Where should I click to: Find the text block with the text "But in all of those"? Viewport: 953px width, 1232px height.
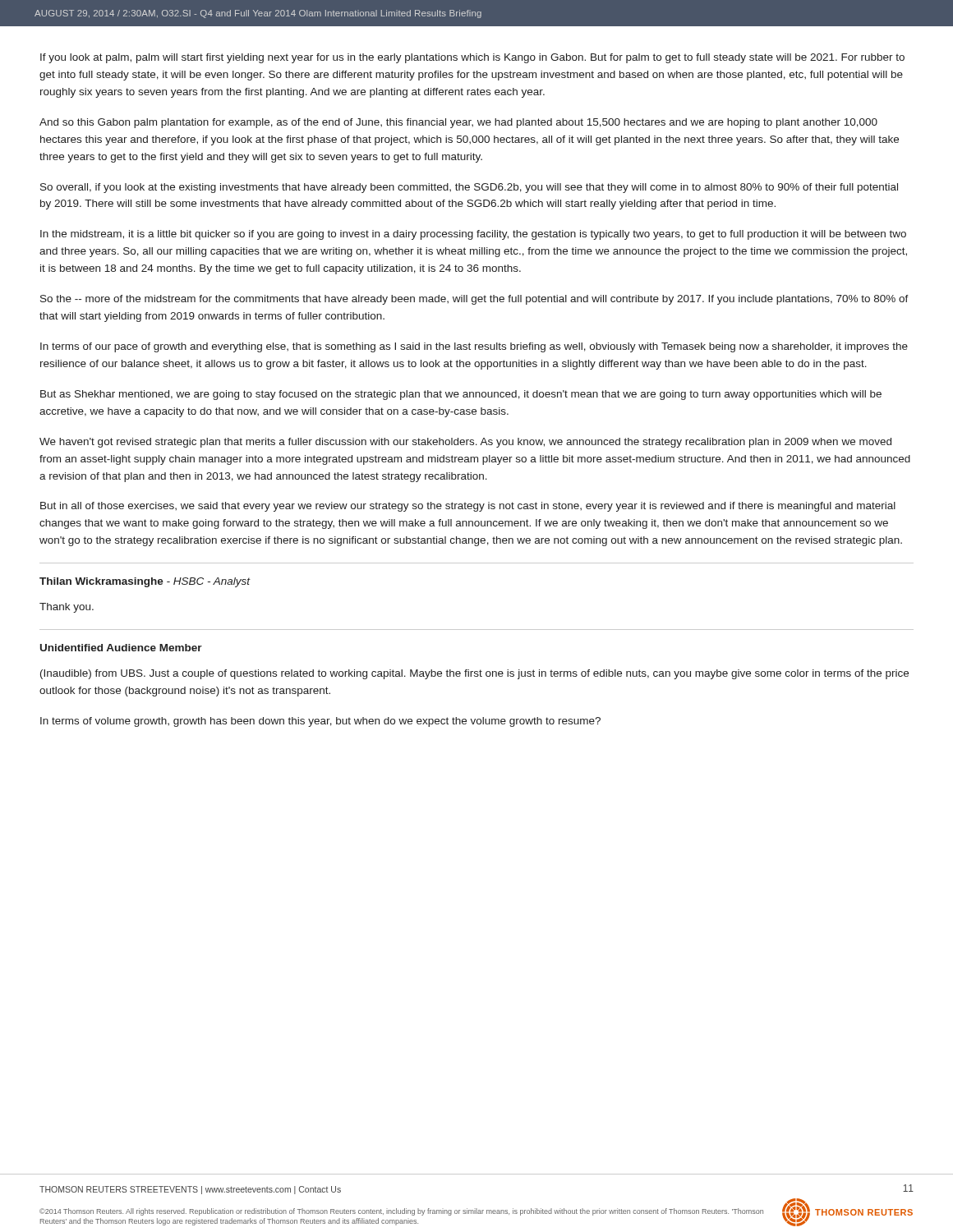(x=471, y=523)
